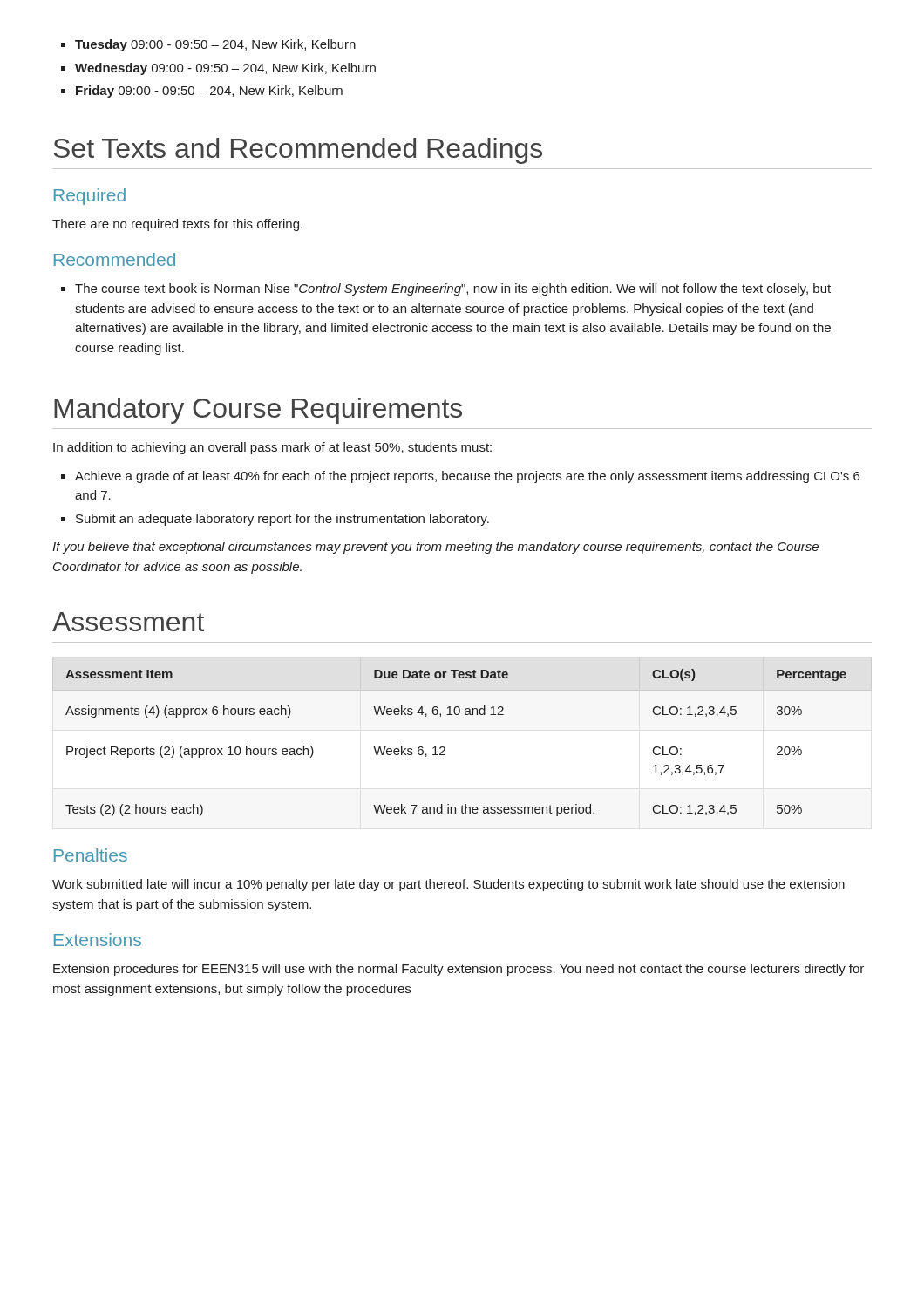This screenshot has height=1308, width=924.
Task: Find the passage starting "Mandatory Course Requirements"
Action: coord(462,401)
